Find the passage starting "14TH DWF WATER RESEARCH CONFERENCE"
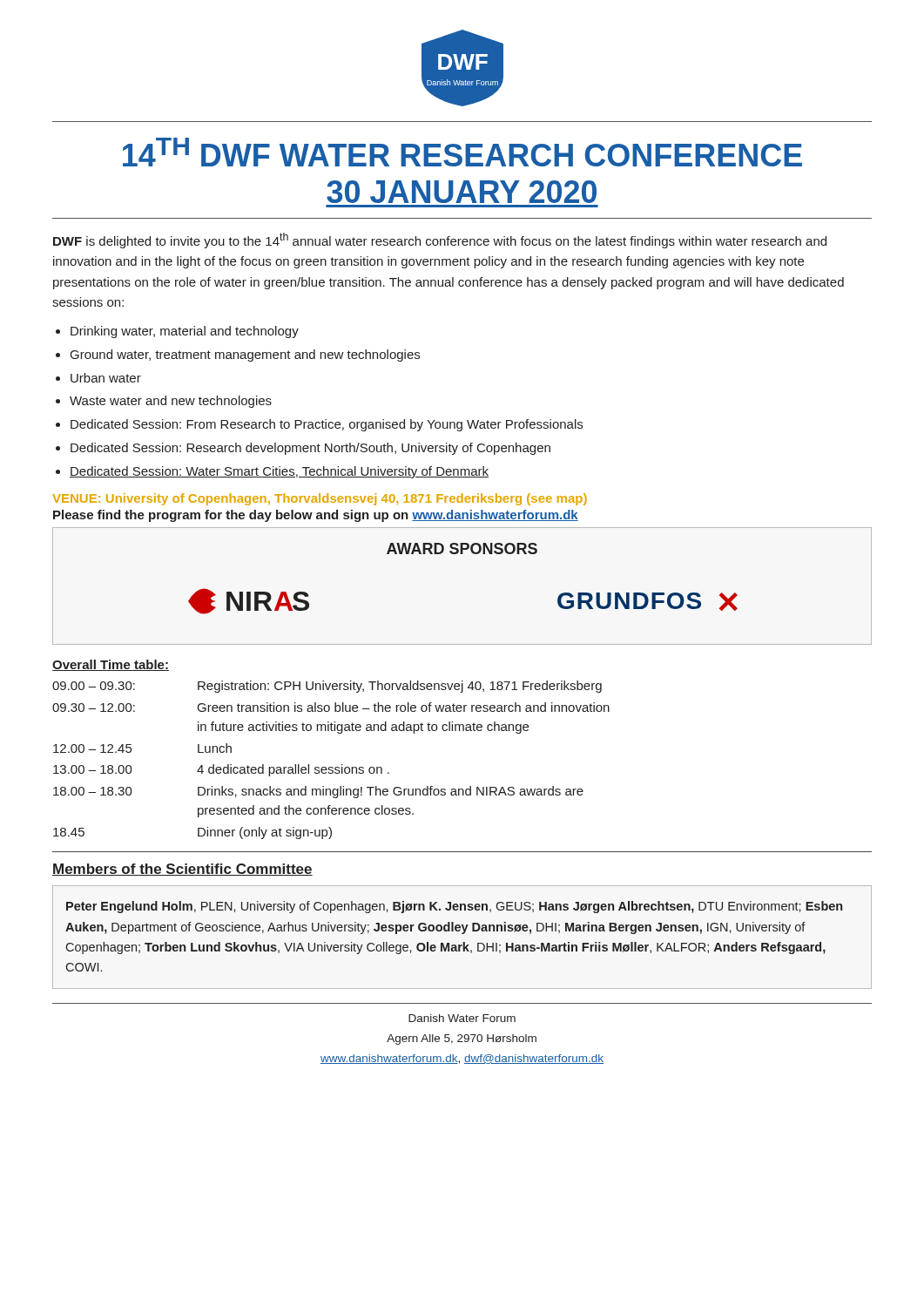 (462, 171)
